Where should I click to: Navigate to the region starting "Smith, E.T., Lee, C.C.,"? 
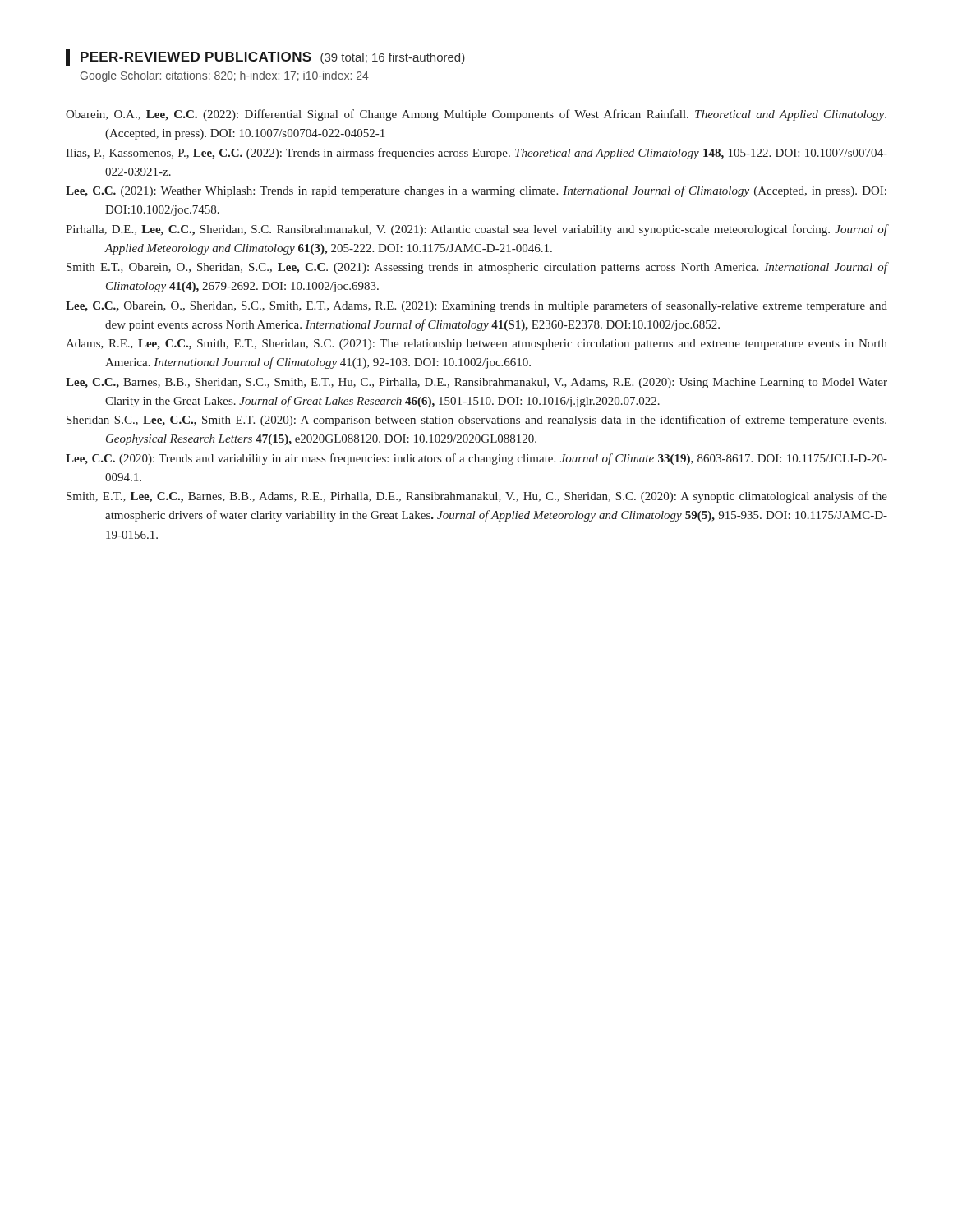pos(476,516)
